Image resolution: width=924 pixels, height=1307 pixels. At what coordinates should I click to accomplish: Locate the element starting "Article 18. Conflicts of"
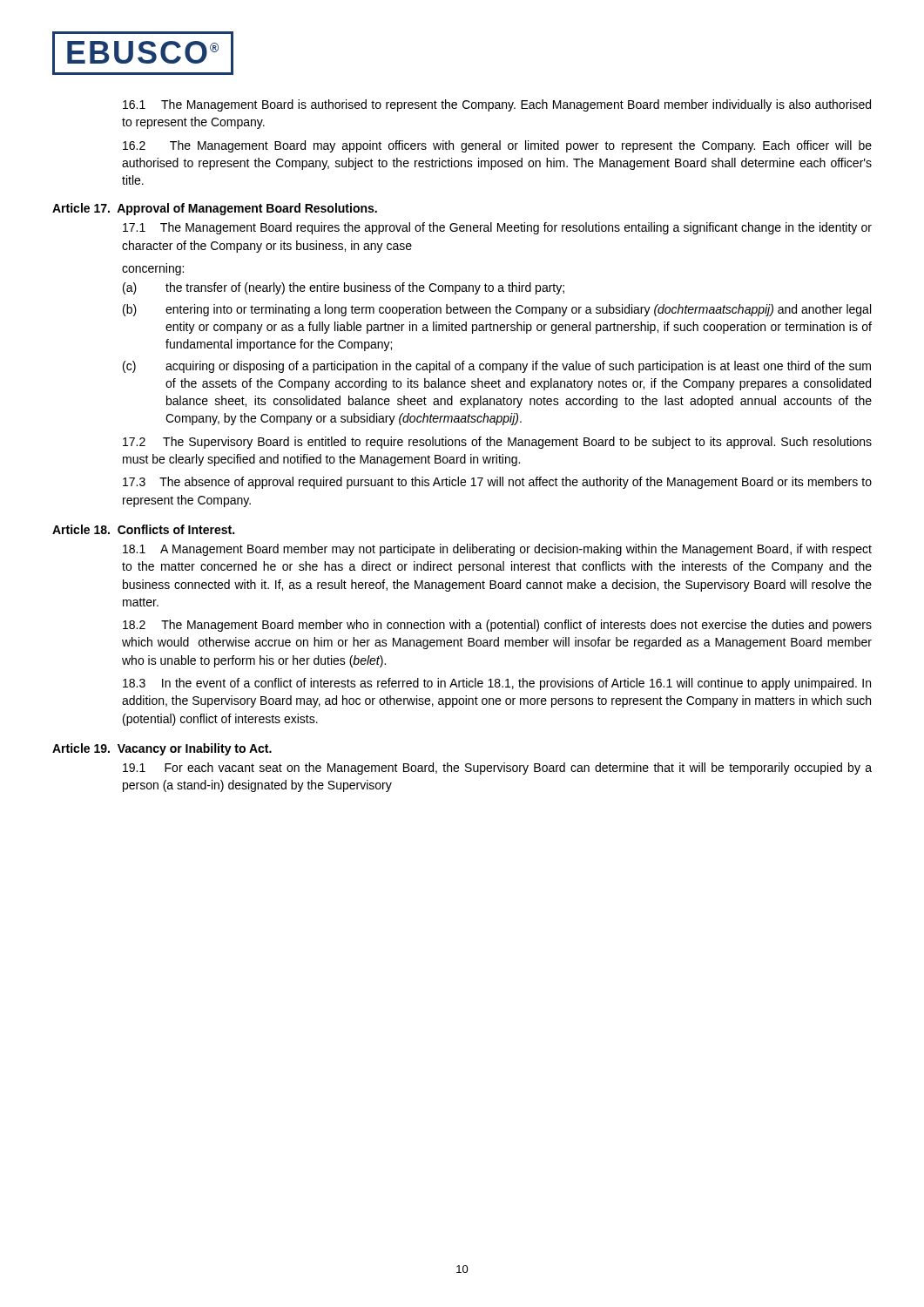tap(144, 530)
